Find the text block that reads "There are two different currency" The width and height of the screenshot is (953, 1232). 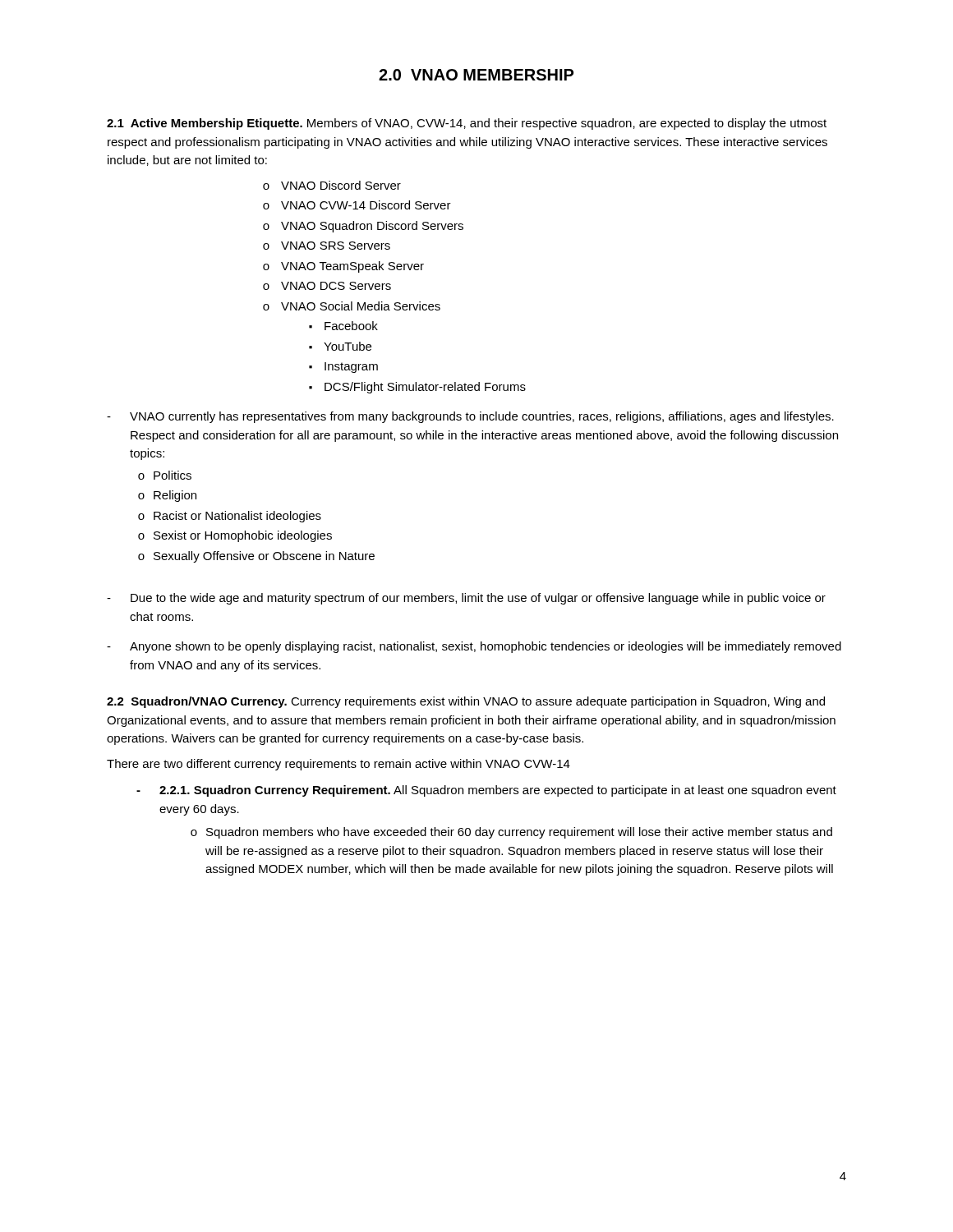click(x=338, y=763)
